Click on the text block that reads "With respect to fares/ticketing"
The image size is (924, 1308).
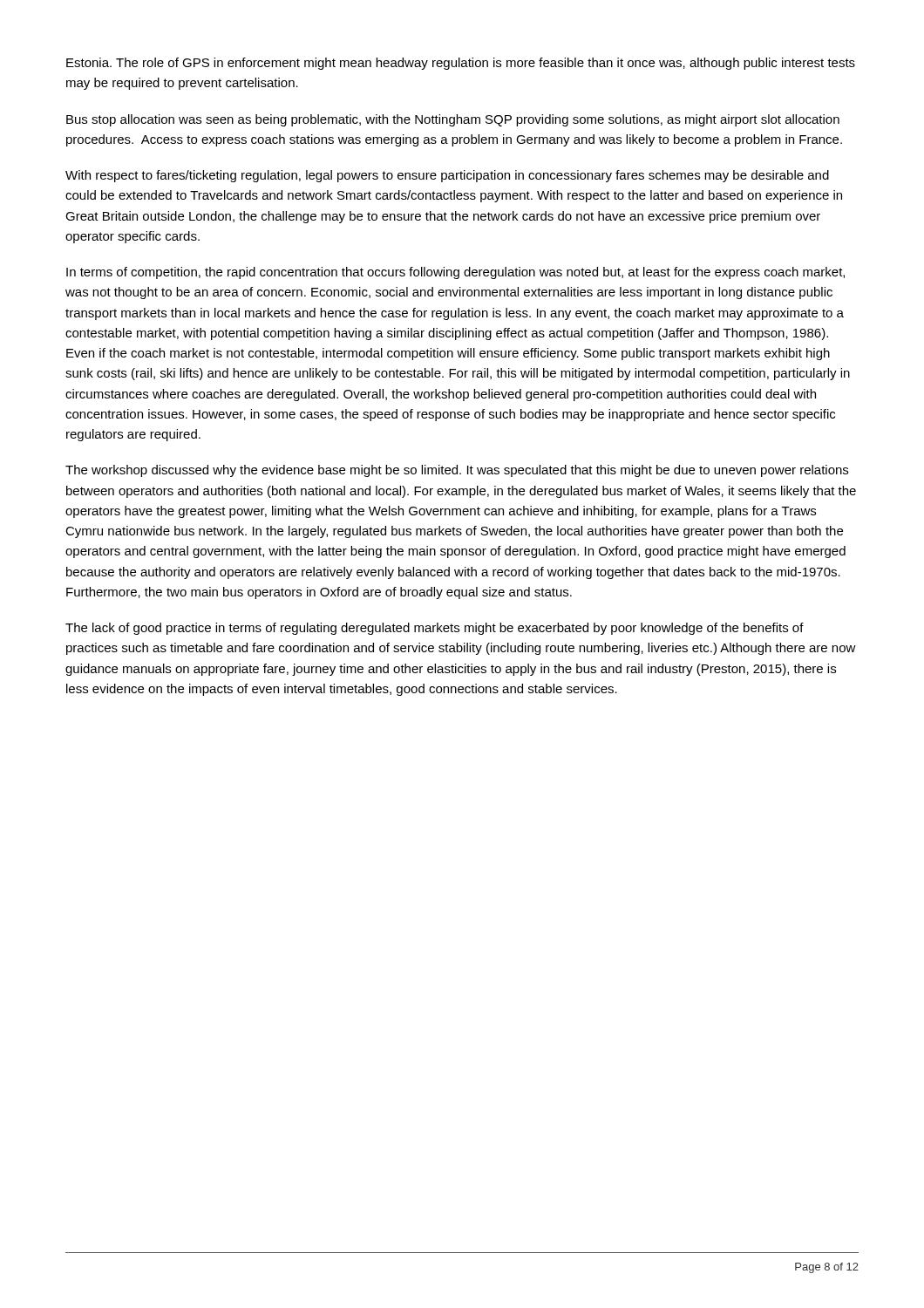[x=454, y=205]
